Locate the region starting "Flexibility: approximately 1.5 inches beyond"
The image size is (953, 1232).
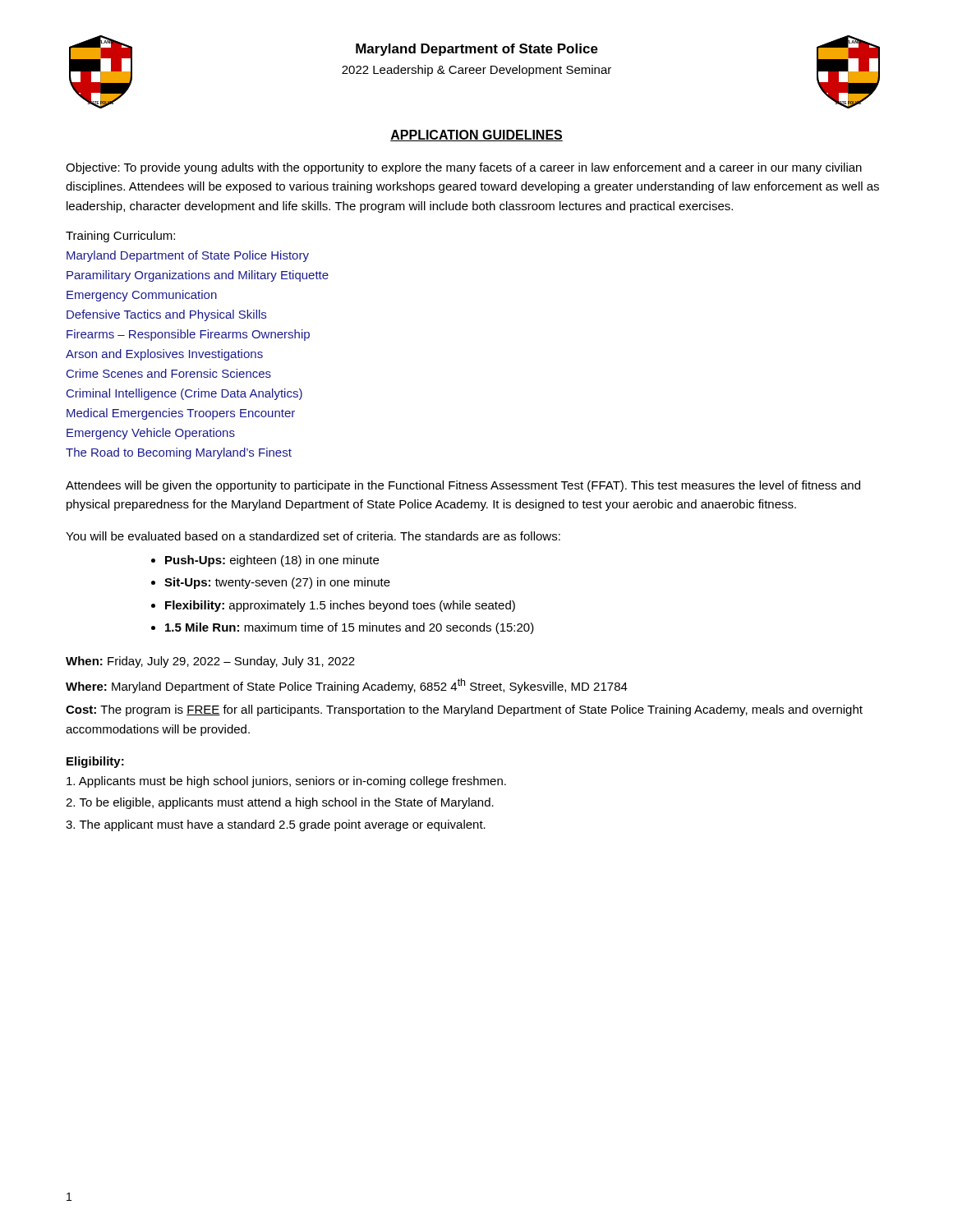click(340, 604)
